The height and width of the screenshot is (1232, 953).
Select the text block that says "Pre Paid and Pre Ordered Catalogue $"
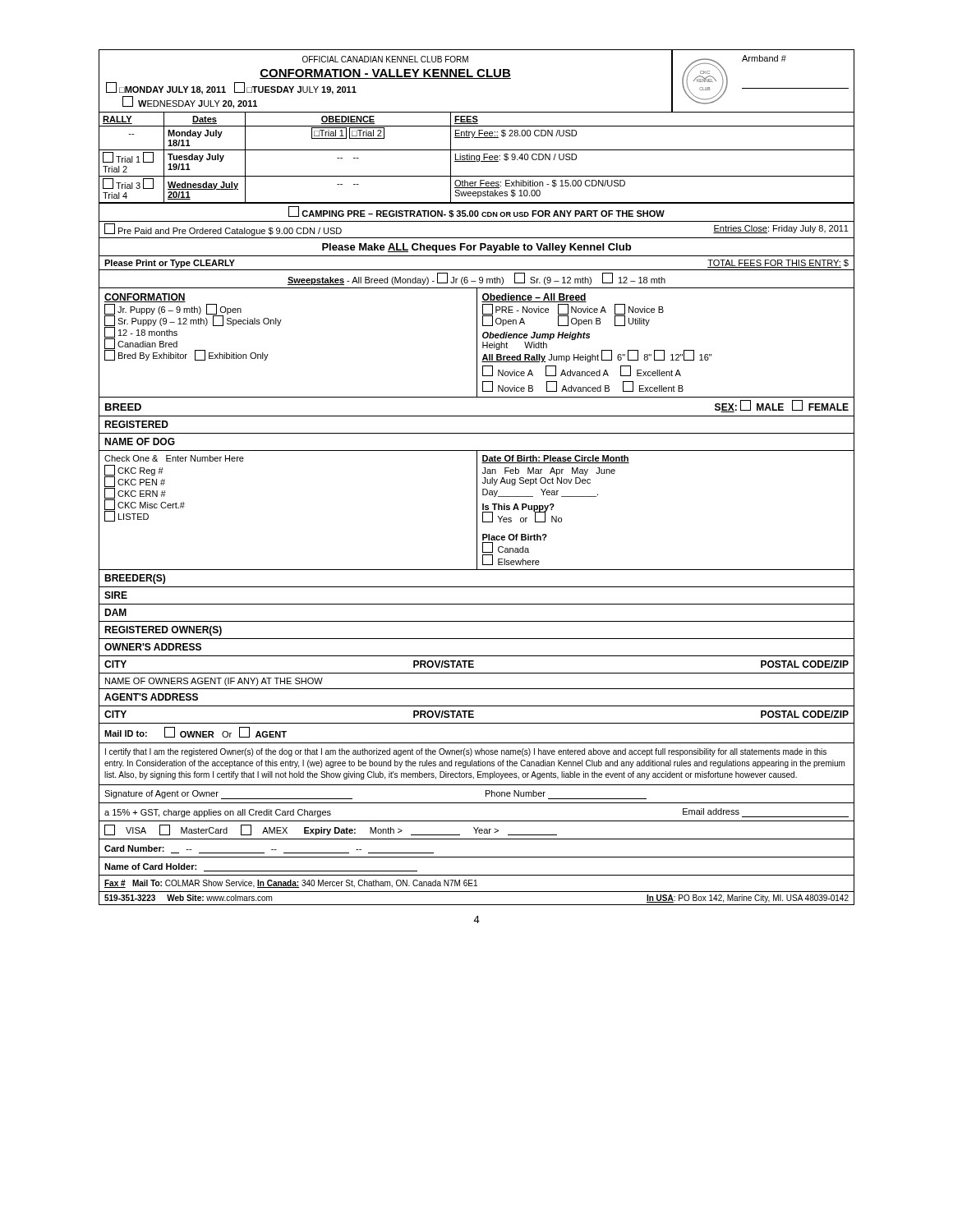coord(476,230)
